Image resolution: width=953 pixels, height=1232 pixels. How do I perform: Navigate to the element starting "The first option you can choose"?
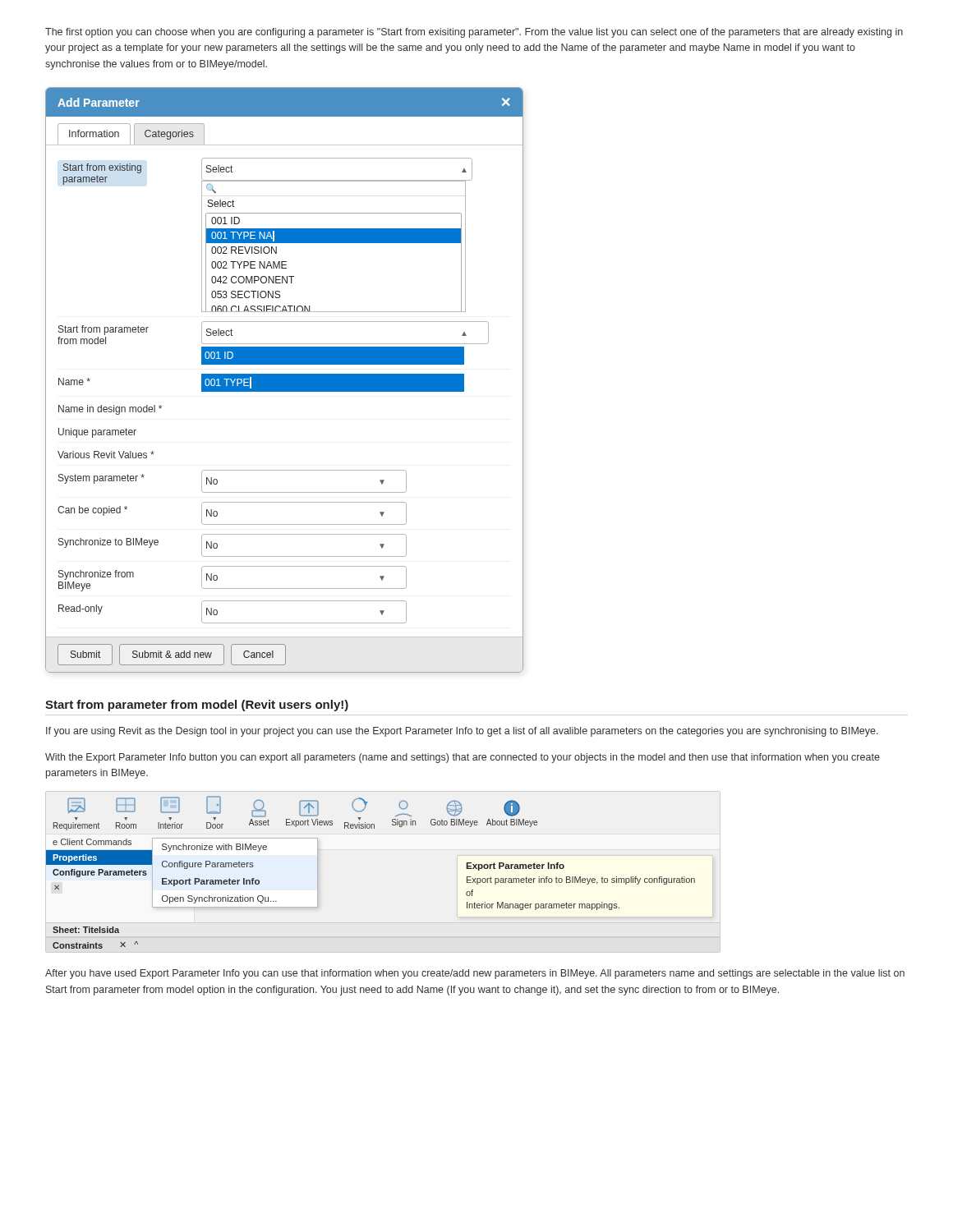pyautogui.click(x=474, y=48)
